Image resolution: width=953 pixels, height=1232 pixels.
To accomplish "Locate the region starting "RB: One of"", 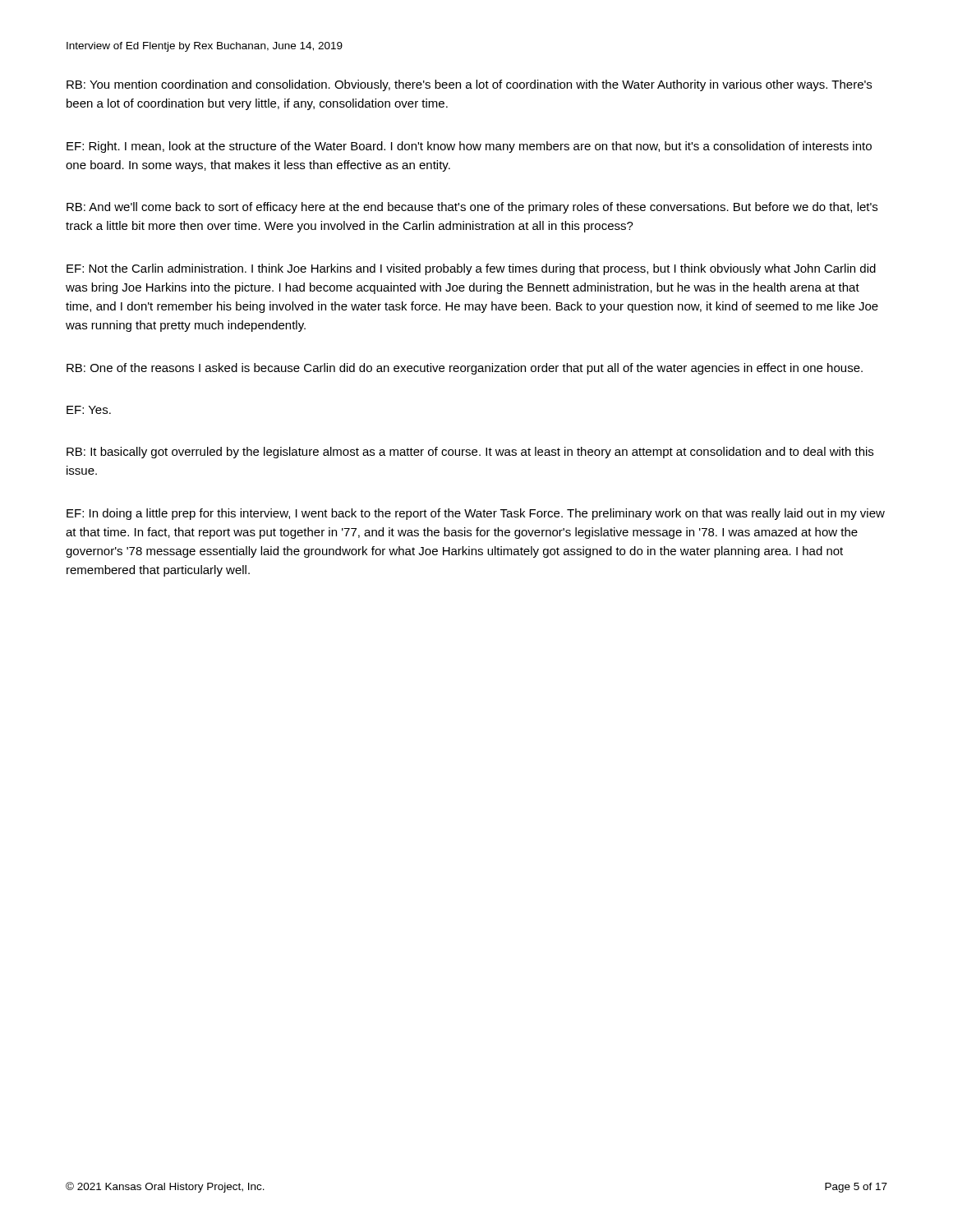I will point(465,367).
